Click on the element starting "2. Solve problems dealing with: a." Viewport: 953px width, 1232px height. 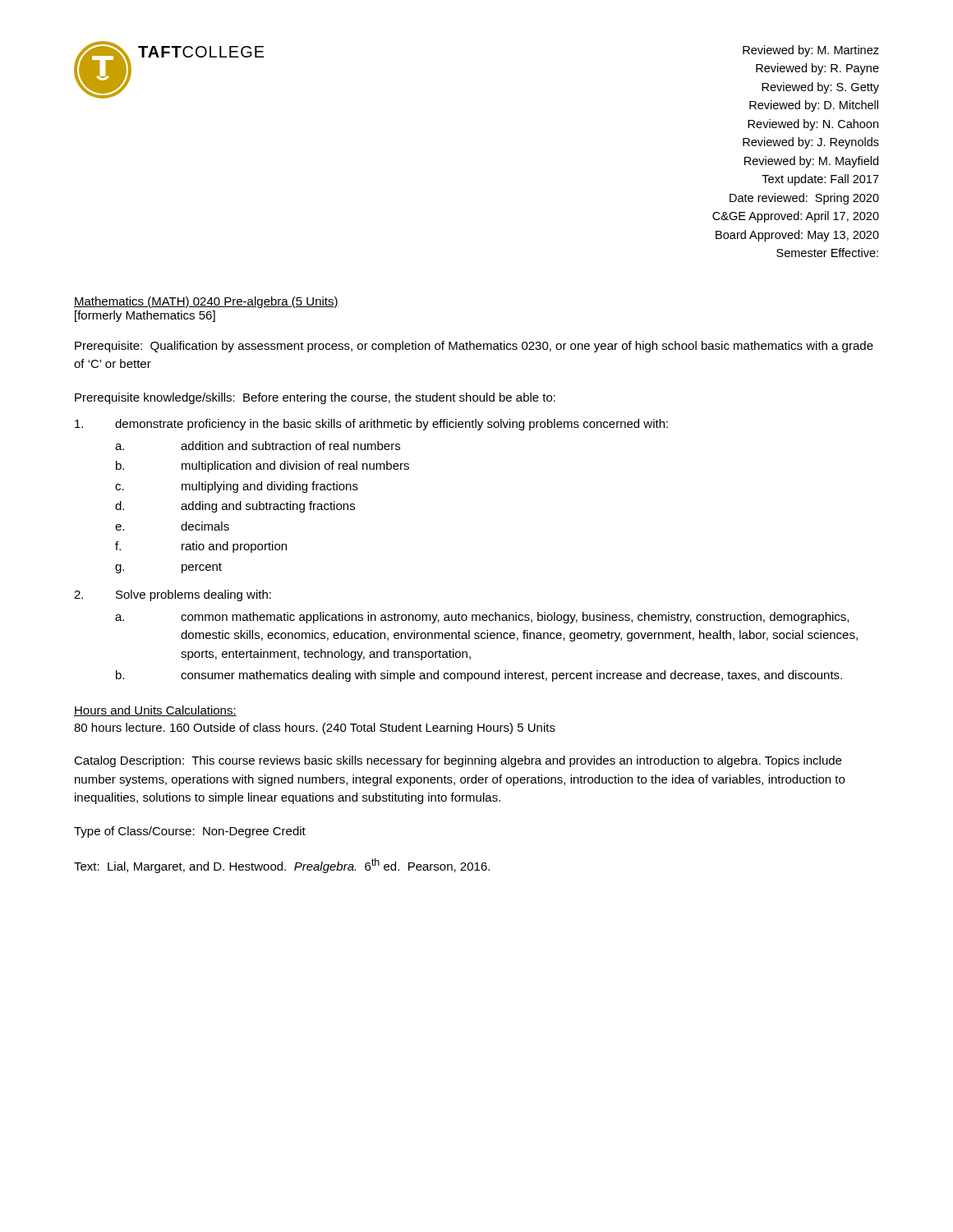(476, 635)
